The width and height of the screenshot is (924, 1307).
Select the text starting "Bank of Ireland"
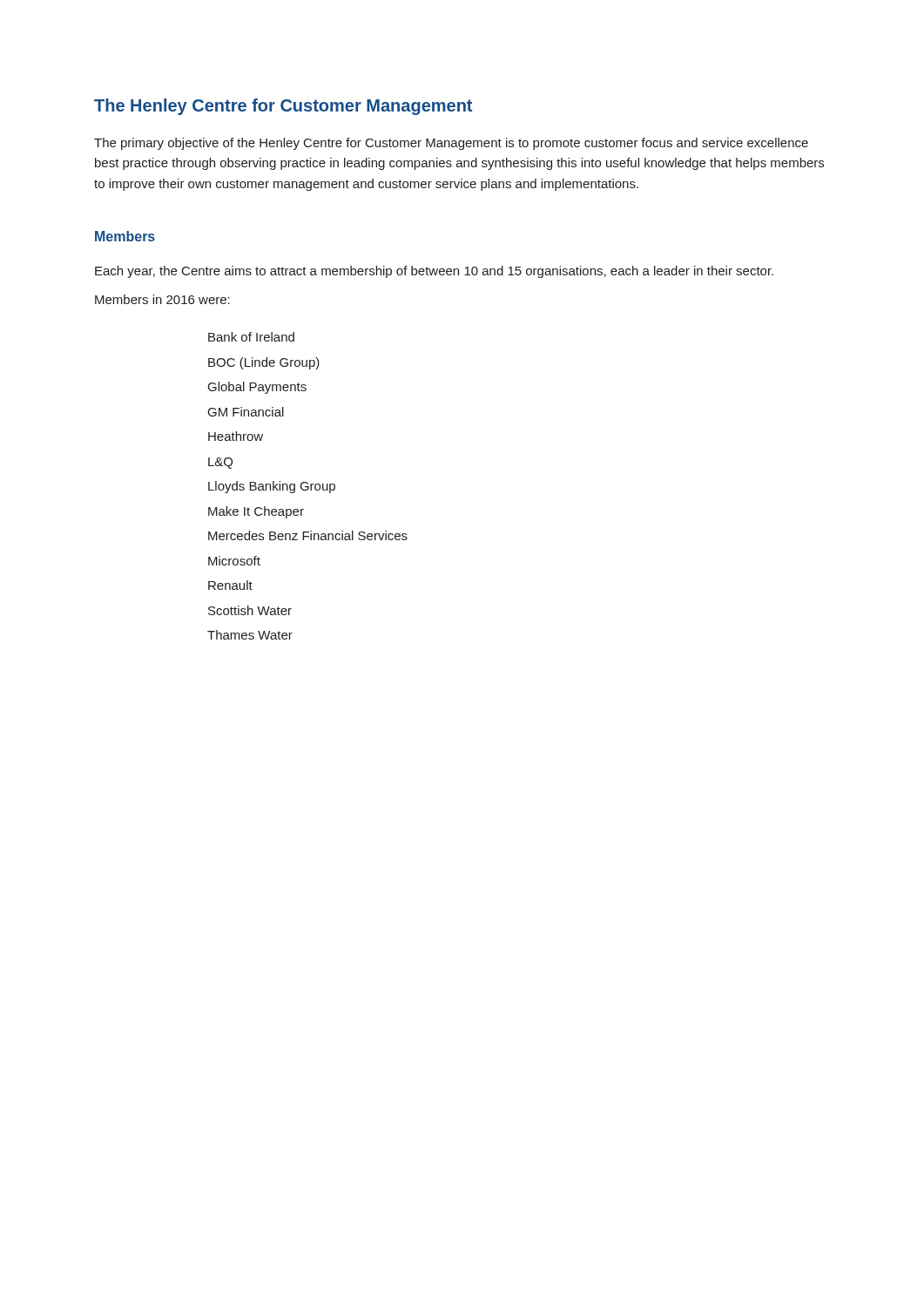coord(251,337)
